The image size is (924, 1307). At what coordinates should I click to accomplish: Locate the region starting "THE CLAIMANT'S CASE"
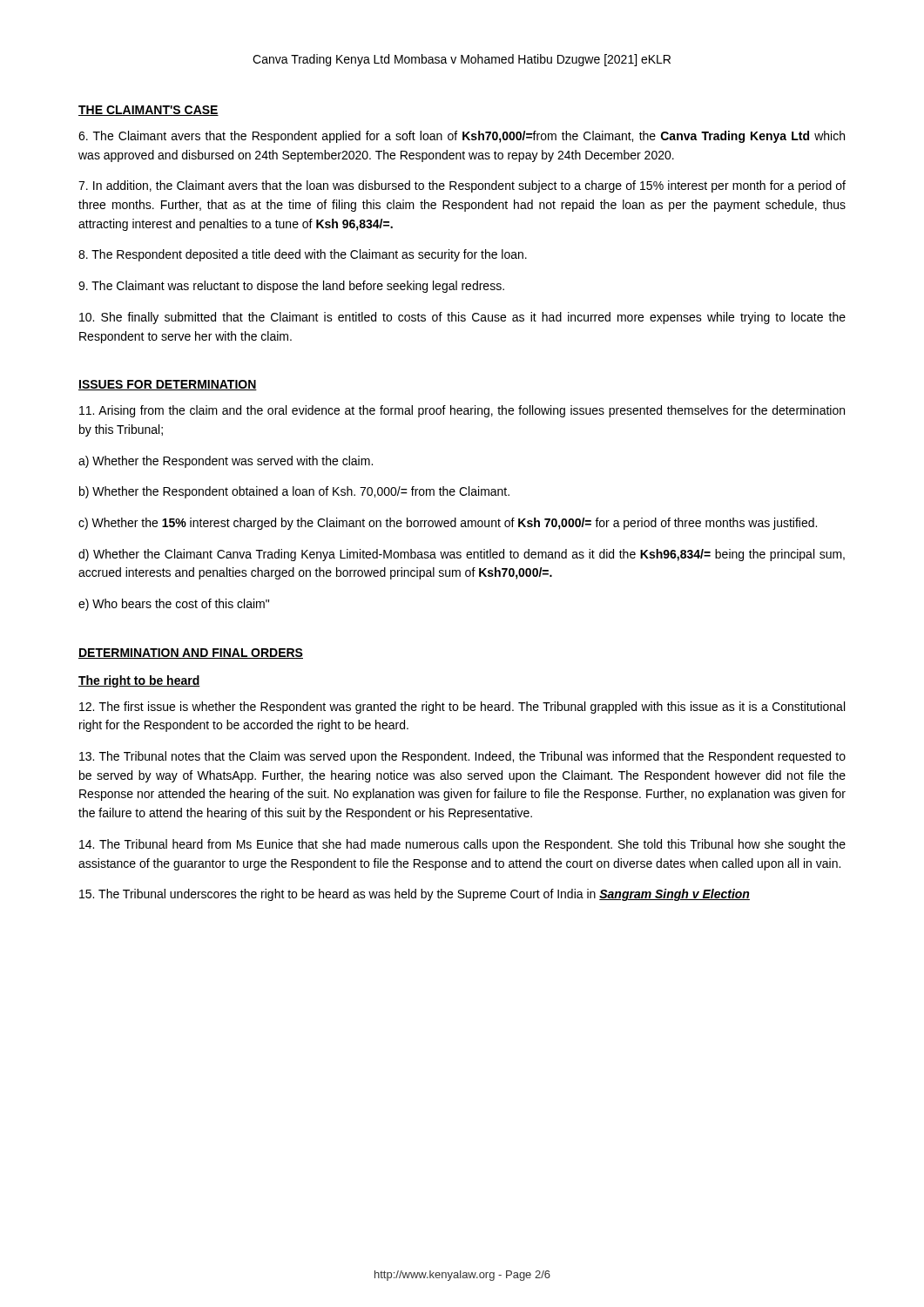coord(148,110)
